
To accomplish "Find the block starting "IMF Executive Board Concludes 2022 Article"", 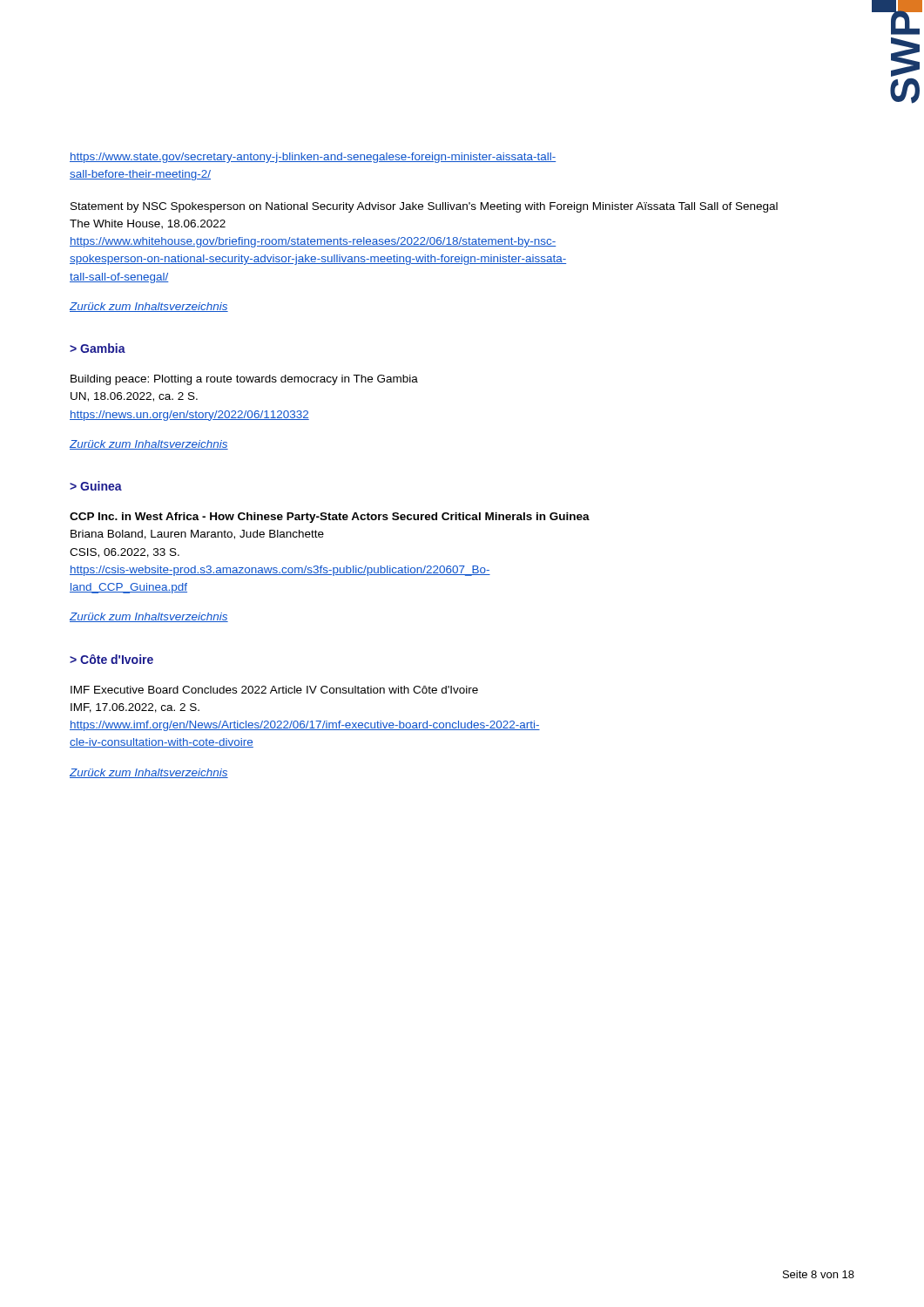I will pyautogui.click(x=305, y=716).
